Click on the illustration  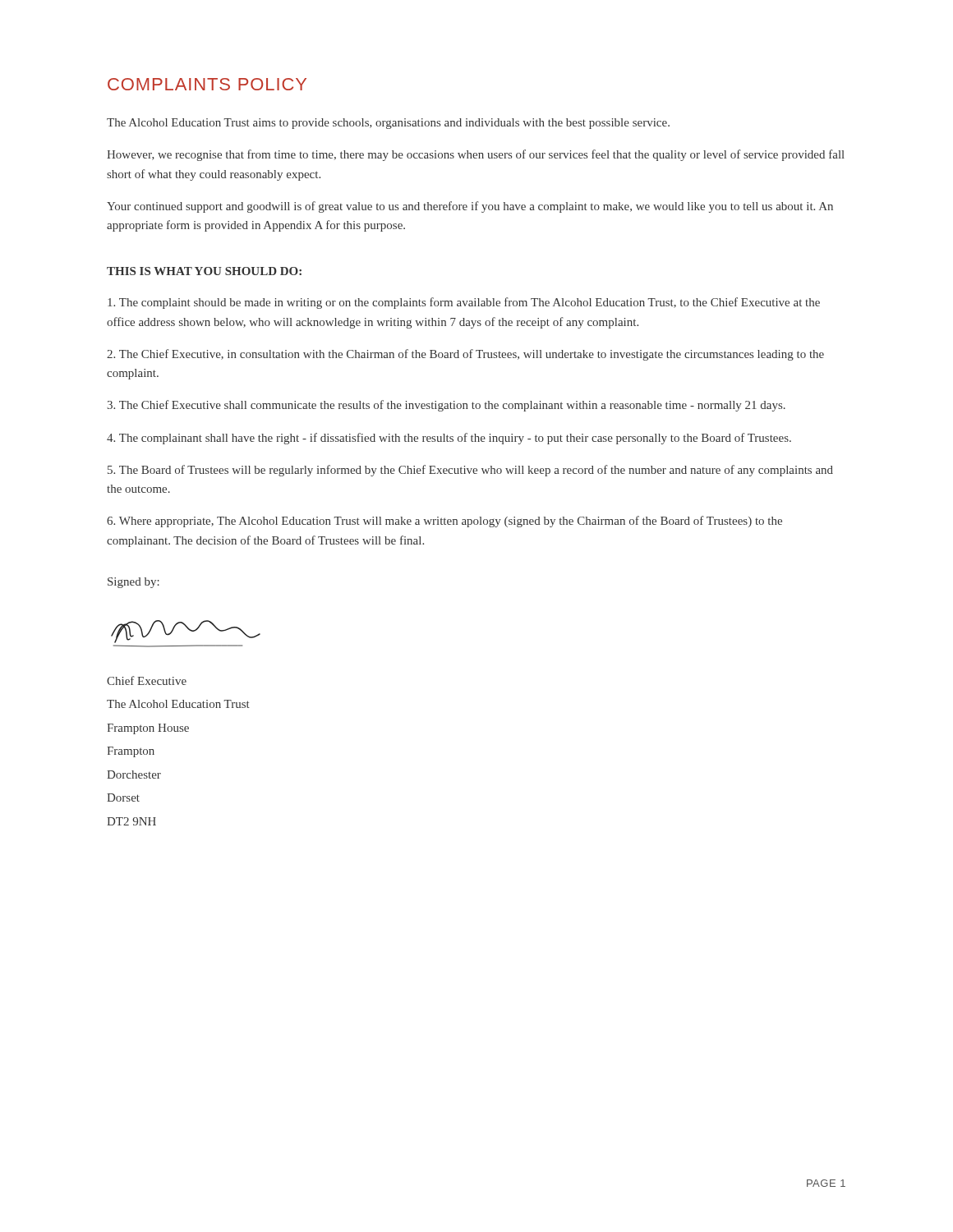(476, 626)
